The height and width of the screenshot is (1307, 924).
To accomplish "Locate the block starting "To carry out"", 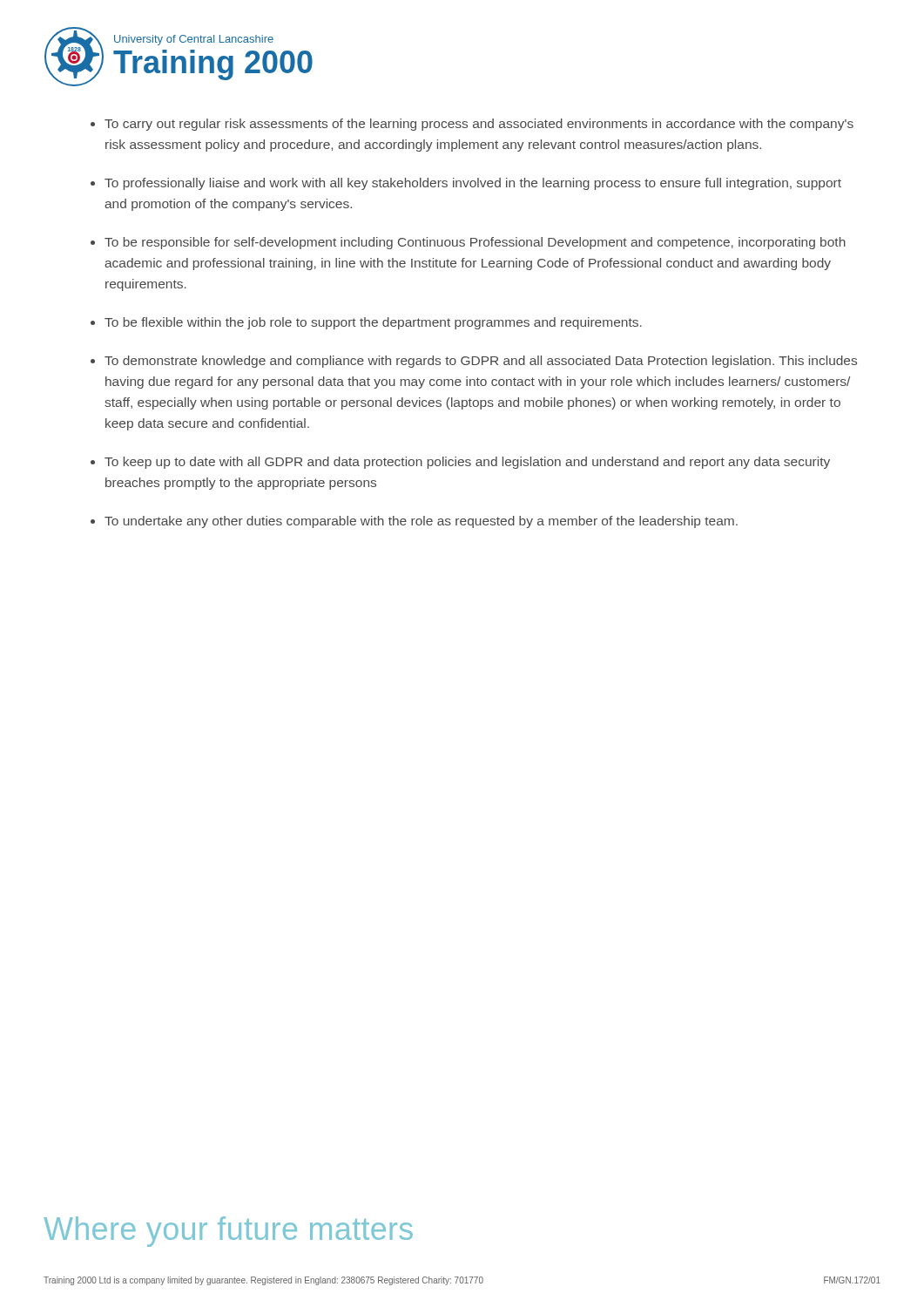I will point(479,134).
